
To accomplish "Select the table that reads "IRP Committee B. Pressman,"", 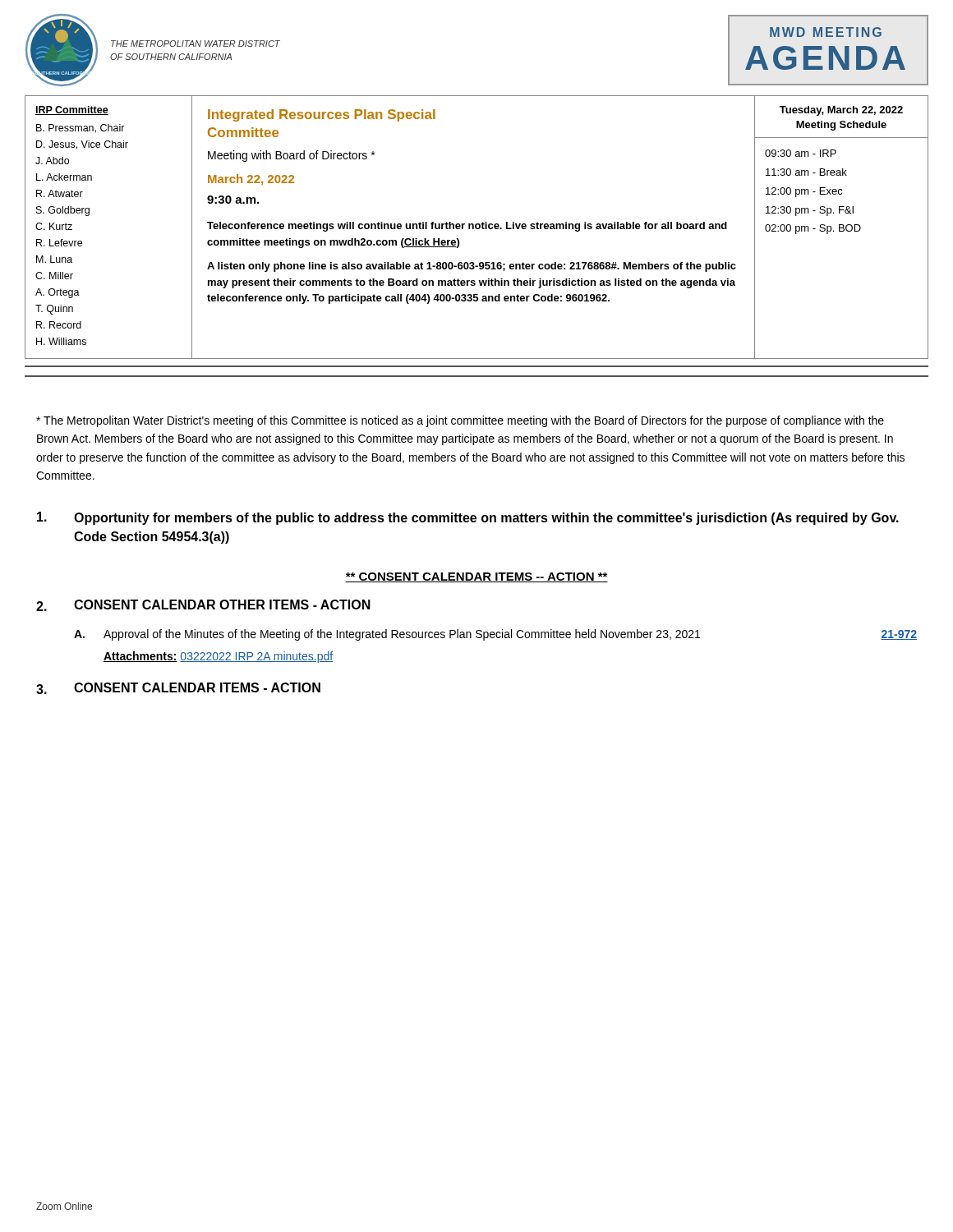I will point(476,227).
